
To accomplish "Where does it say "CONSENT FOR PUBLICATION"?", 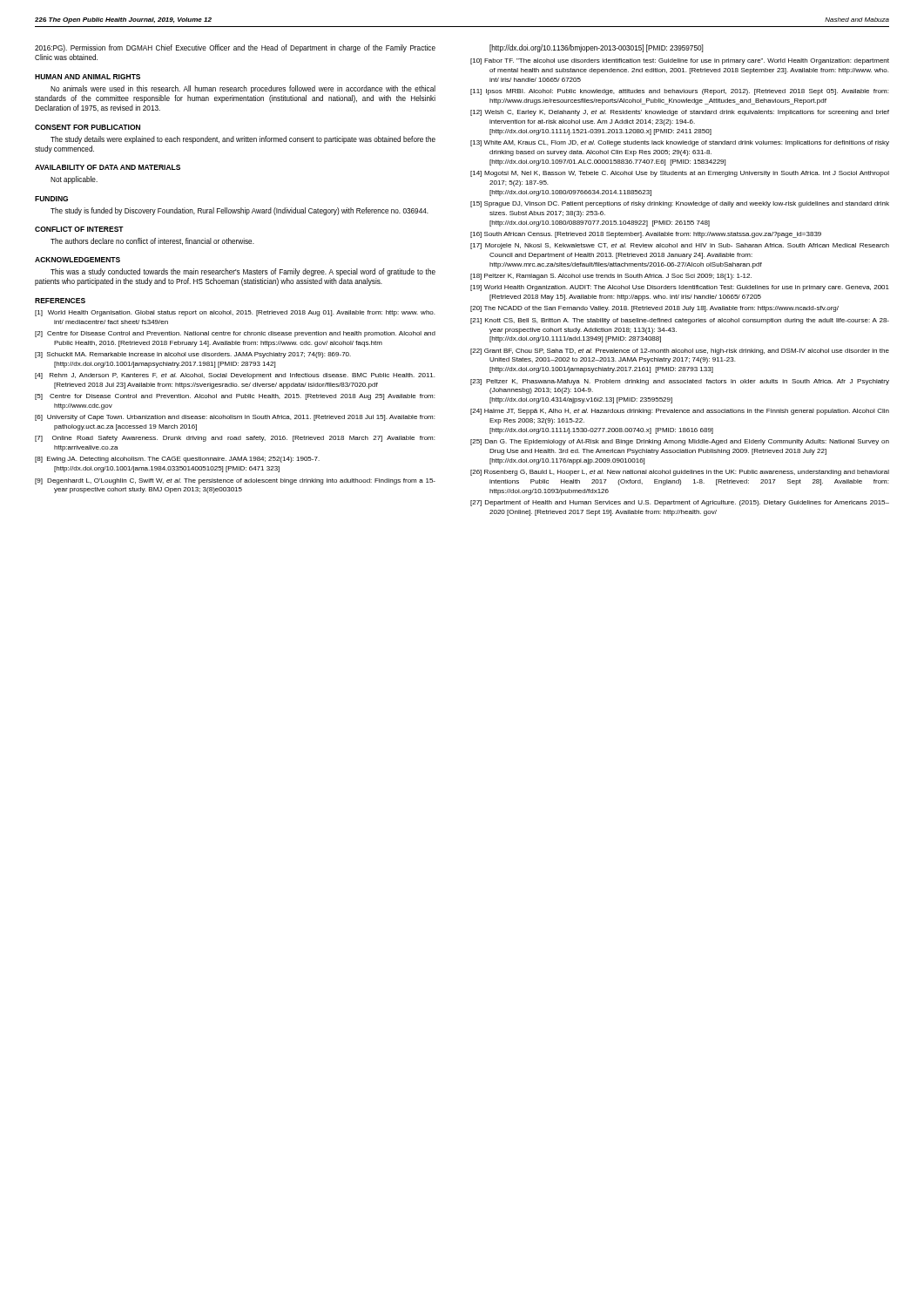I will pos(88,127).
